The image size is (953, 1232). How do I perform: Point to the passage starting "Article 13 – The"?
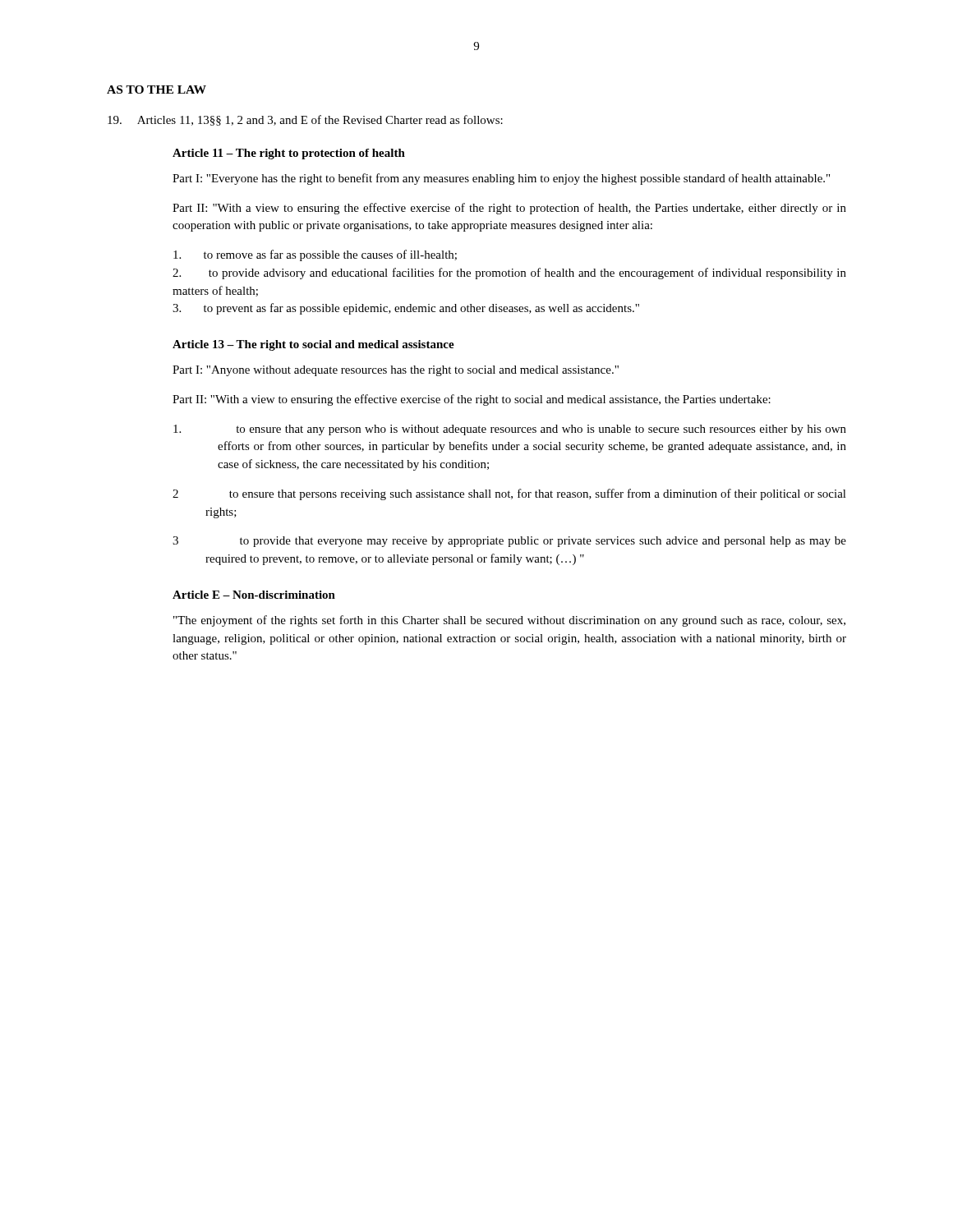(x=313, y=344)
